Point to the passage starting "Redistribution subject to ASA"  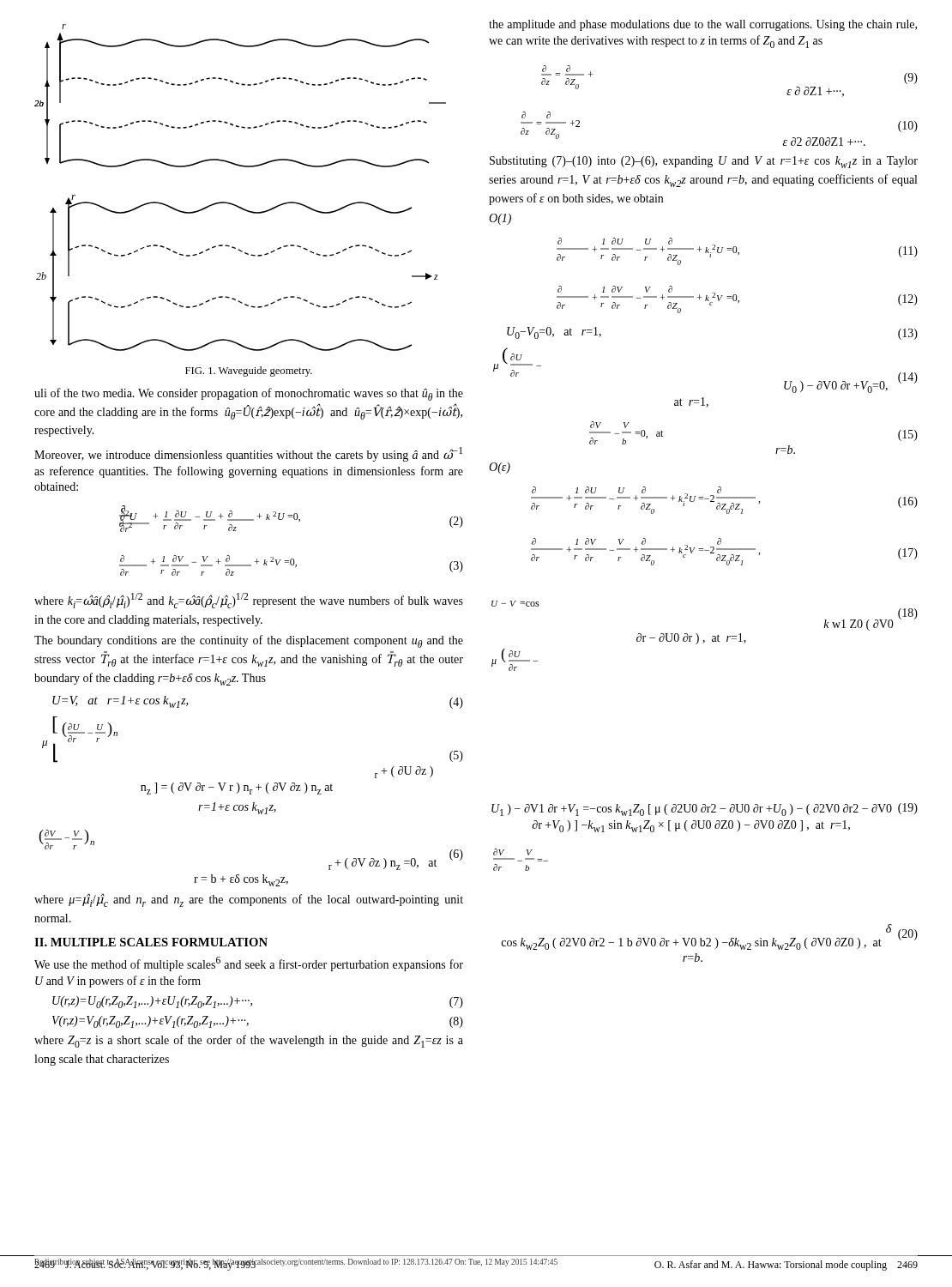296,1262
